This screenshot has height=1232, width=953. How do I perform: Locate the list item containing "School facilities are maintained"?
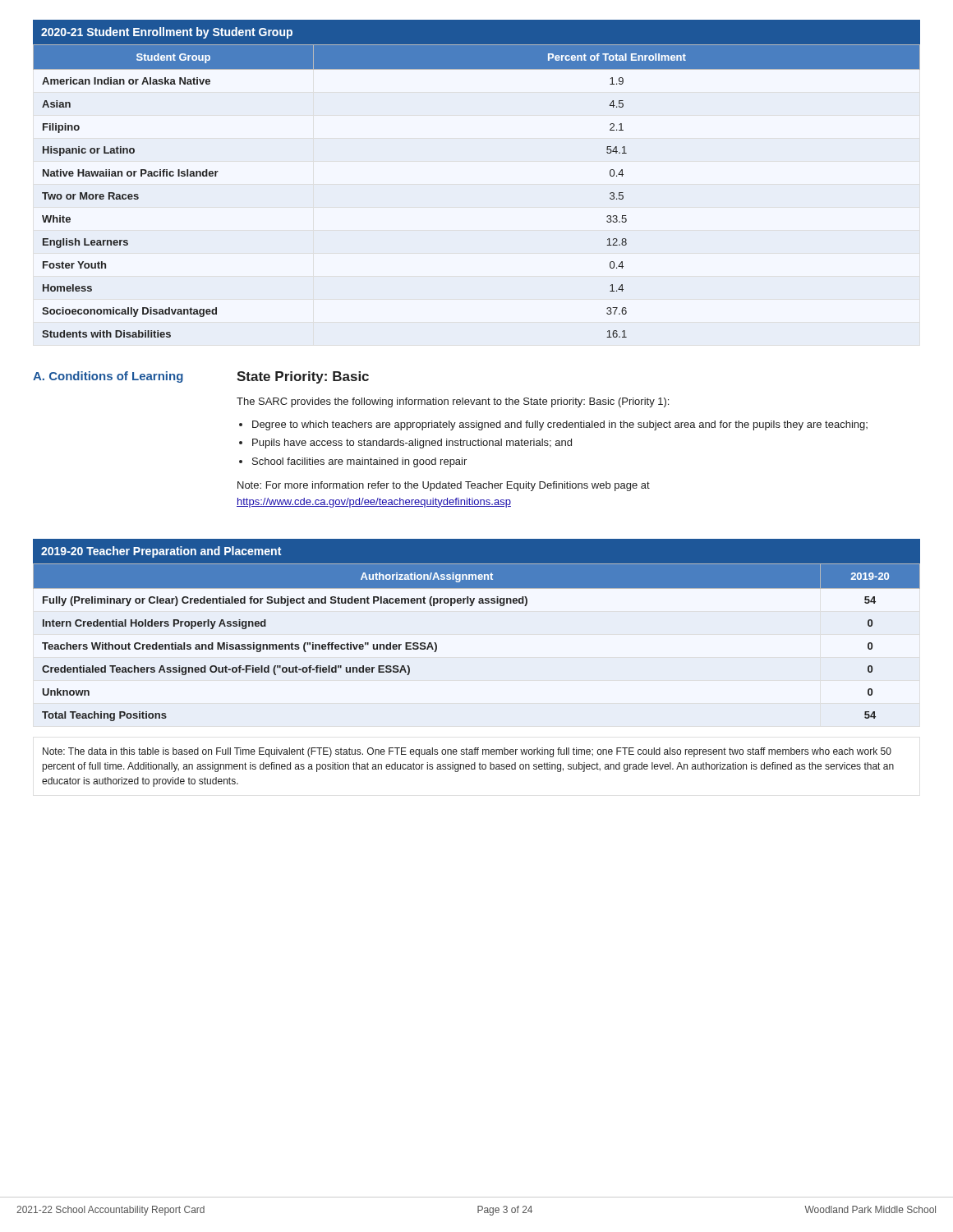[x=359, y=461]
